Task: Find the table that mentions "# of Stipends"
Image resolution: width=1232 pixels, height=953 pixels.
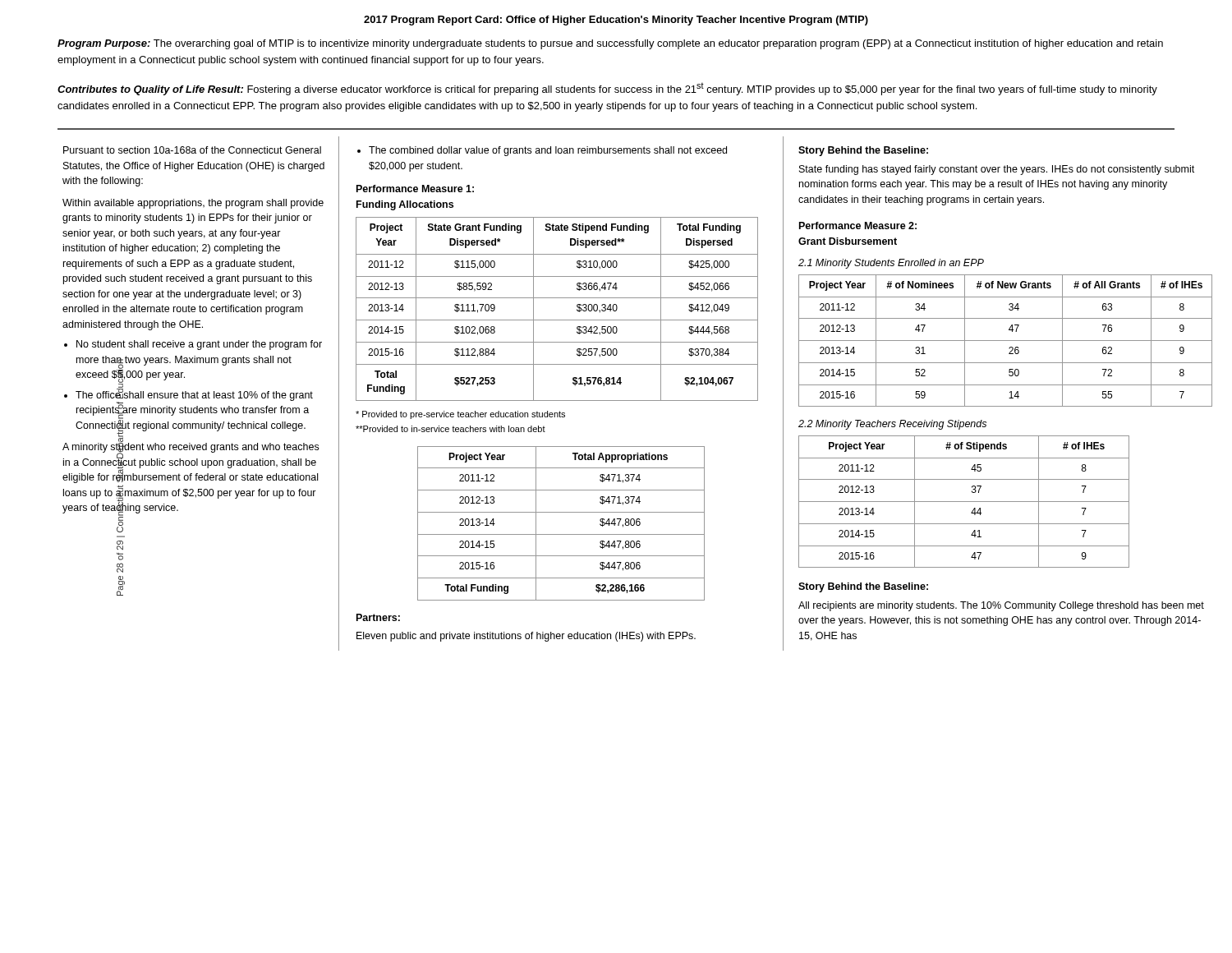Action: 1005,502
